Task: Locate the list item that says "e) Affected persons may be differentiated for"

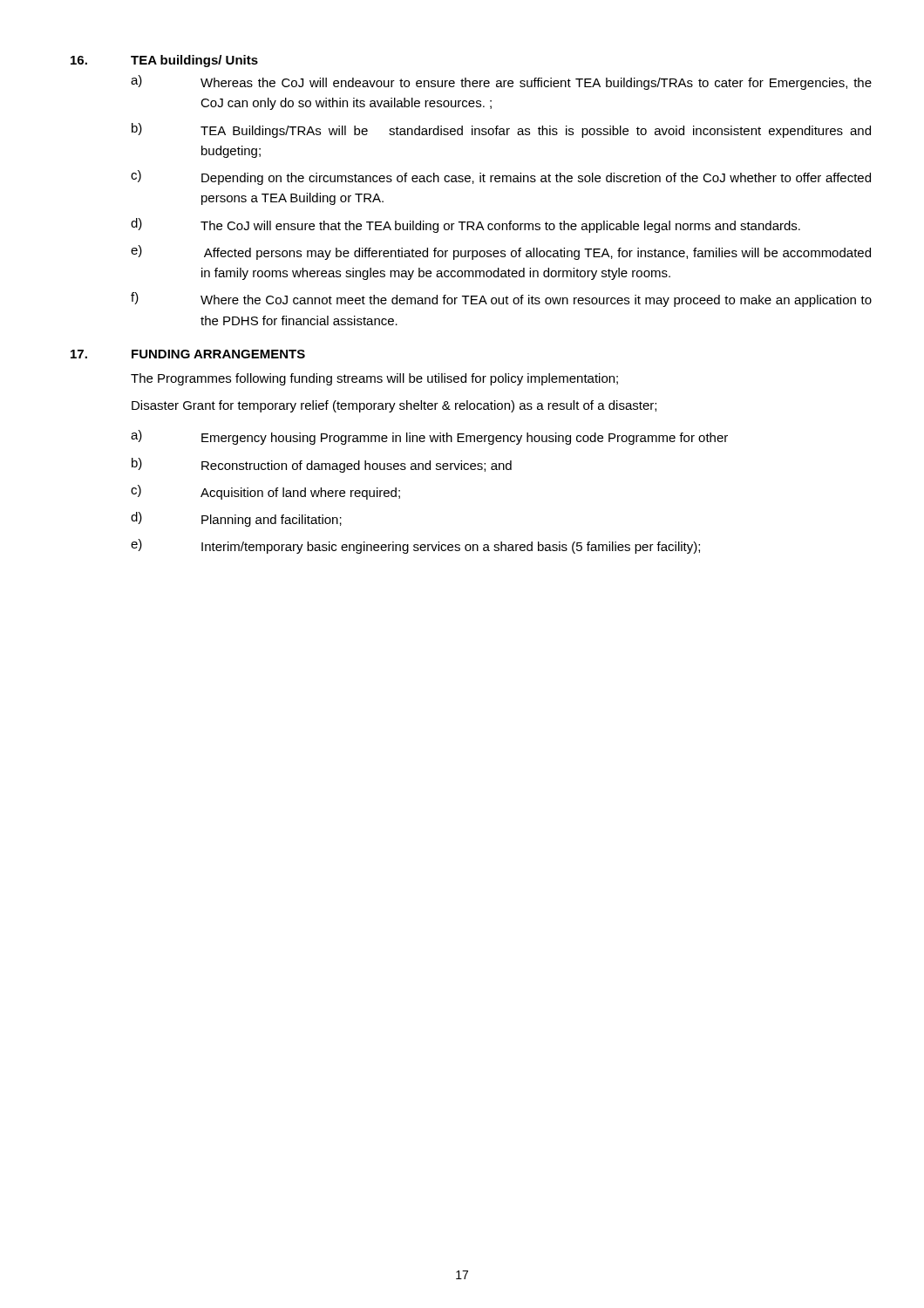Action: tap(501, 263)
